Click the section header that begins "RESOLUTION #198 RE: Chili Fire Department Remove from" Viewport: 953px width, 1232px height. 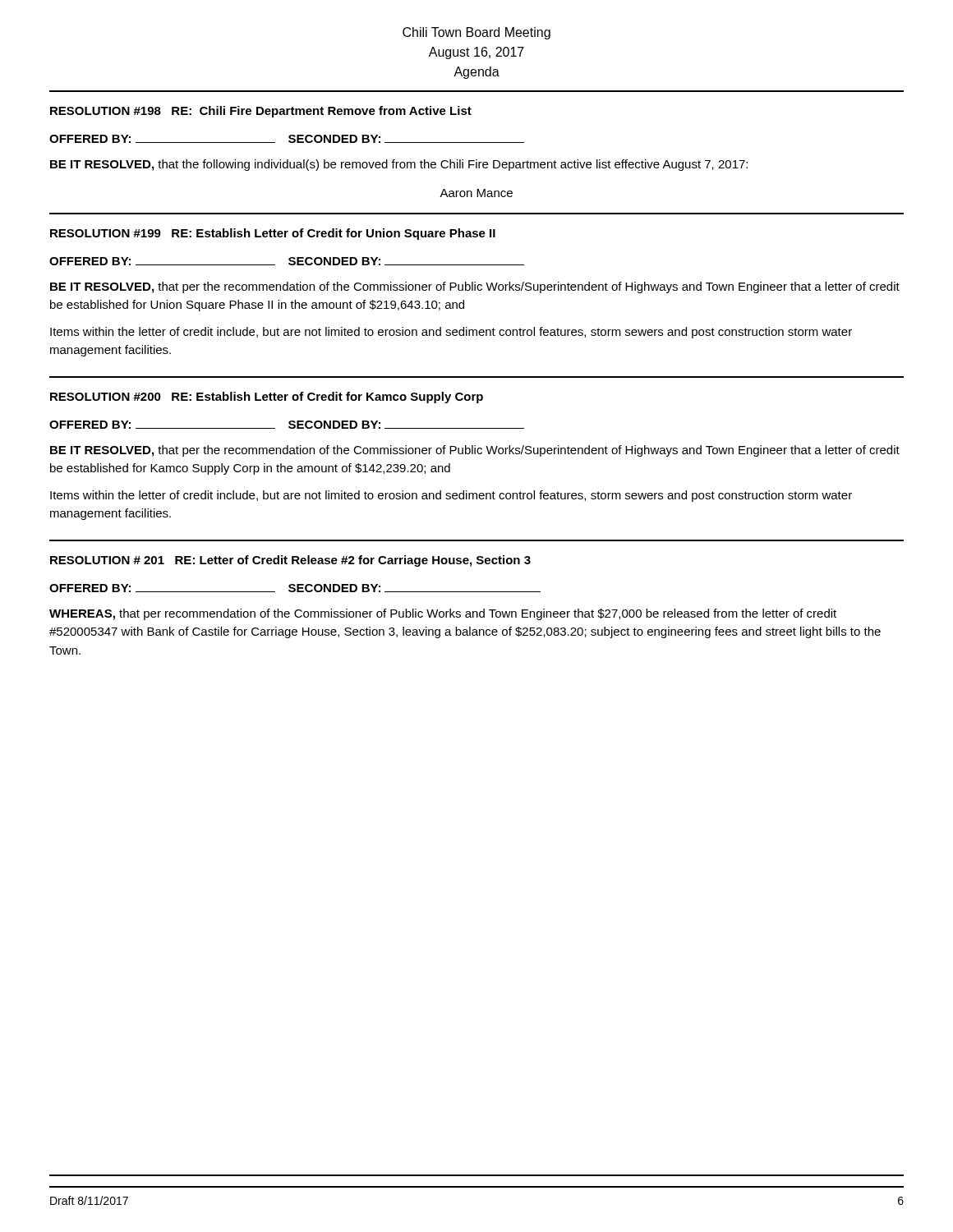(x=476, y=151)
